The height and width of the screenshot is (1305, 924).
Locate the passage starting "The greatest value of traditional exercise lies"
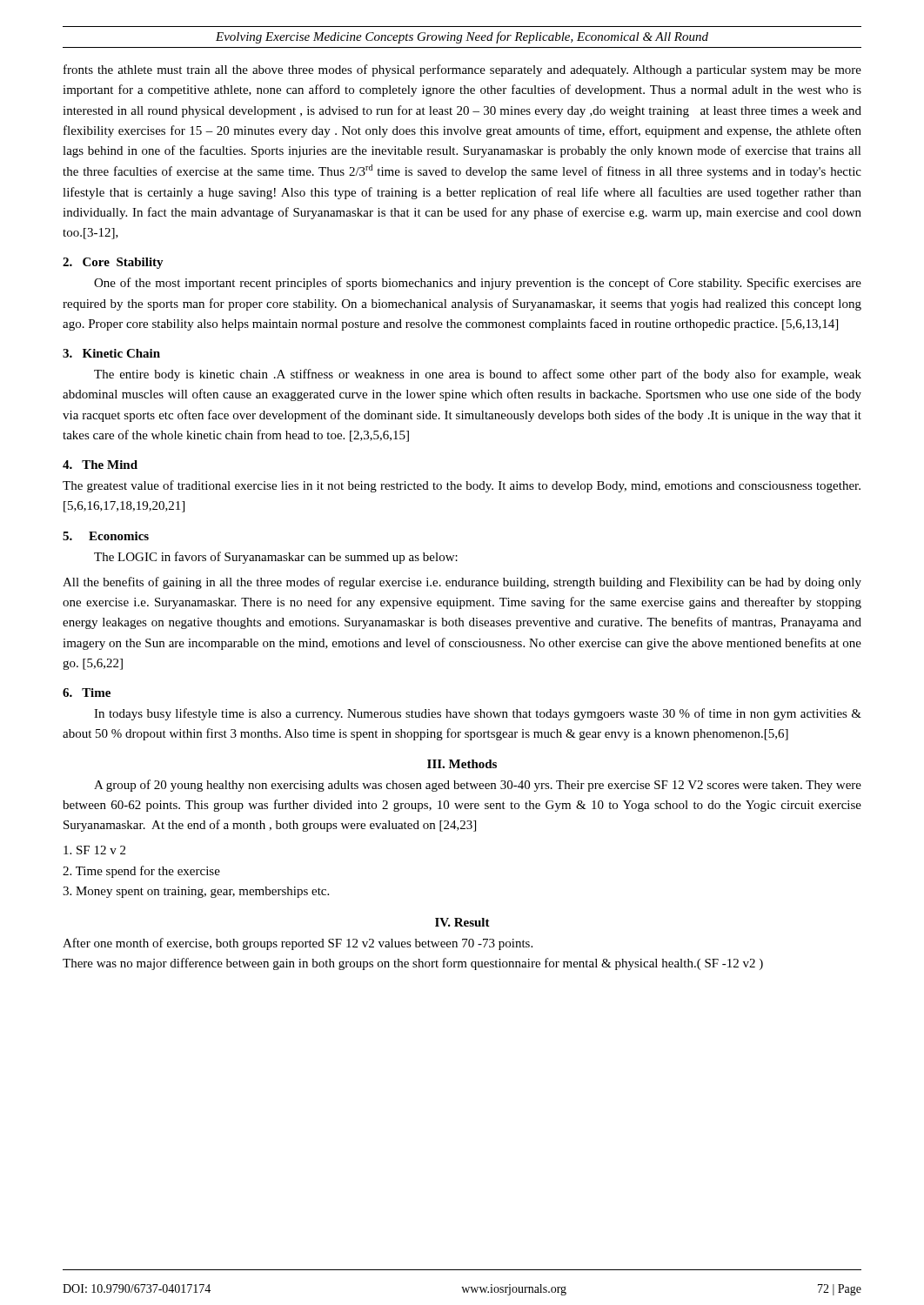click(x=462, y=496)
